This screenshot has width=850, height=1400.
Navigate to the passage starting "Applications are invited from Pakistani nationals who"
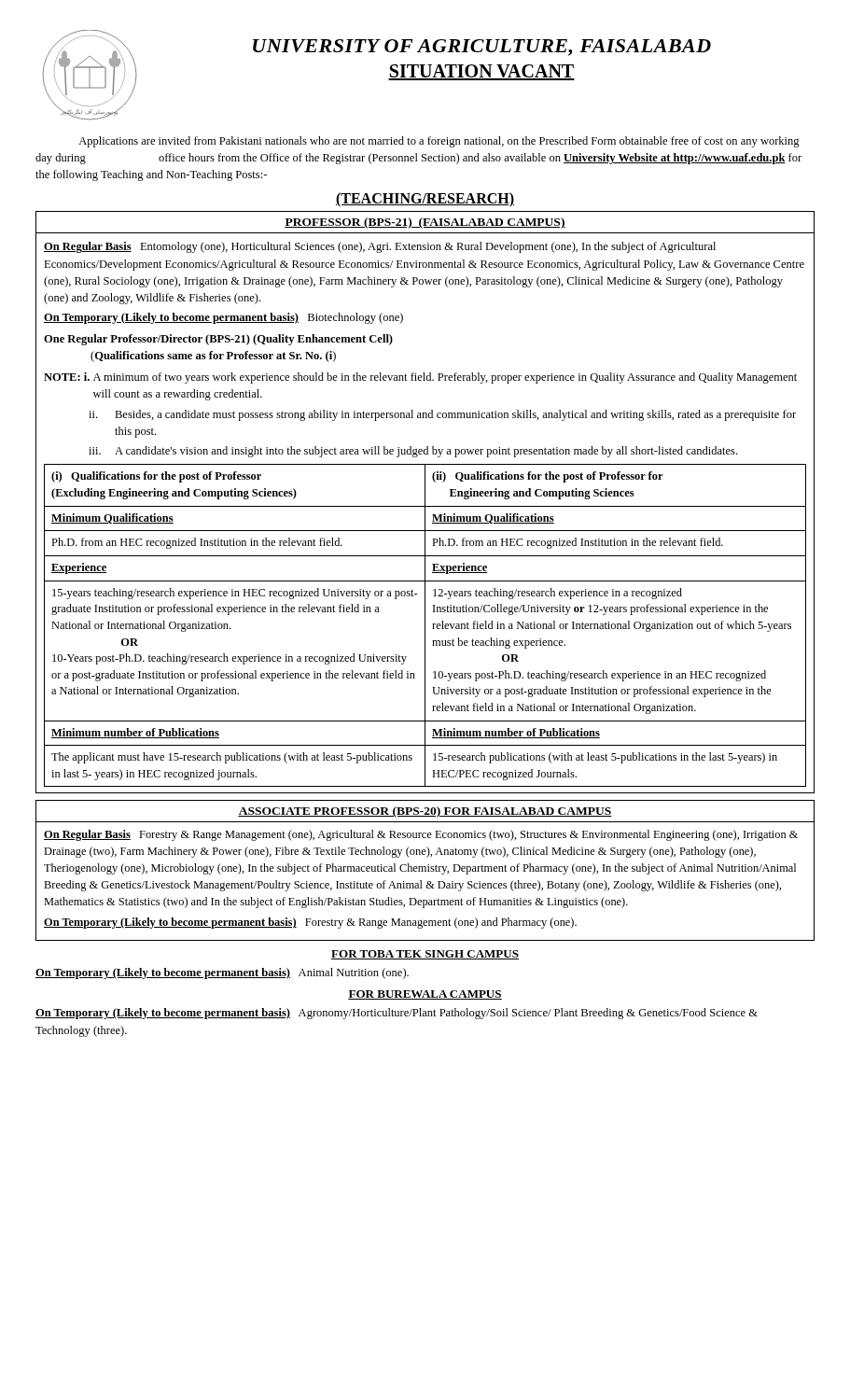pyautogui.click(x=418, y=158)
